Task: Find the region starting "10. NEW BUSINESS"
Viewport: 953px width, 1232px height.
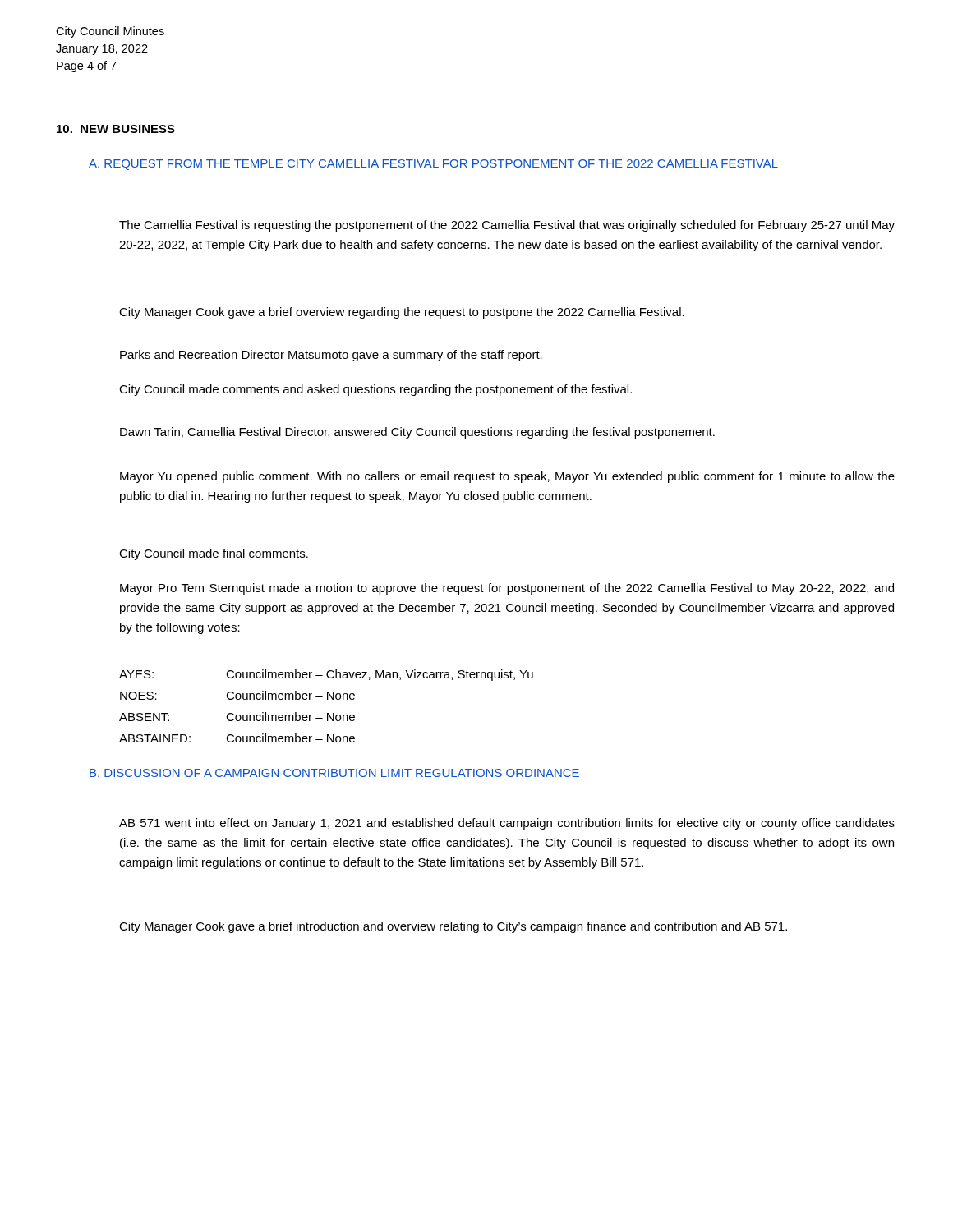Action: pyautogui.click(x=115, y=129)
